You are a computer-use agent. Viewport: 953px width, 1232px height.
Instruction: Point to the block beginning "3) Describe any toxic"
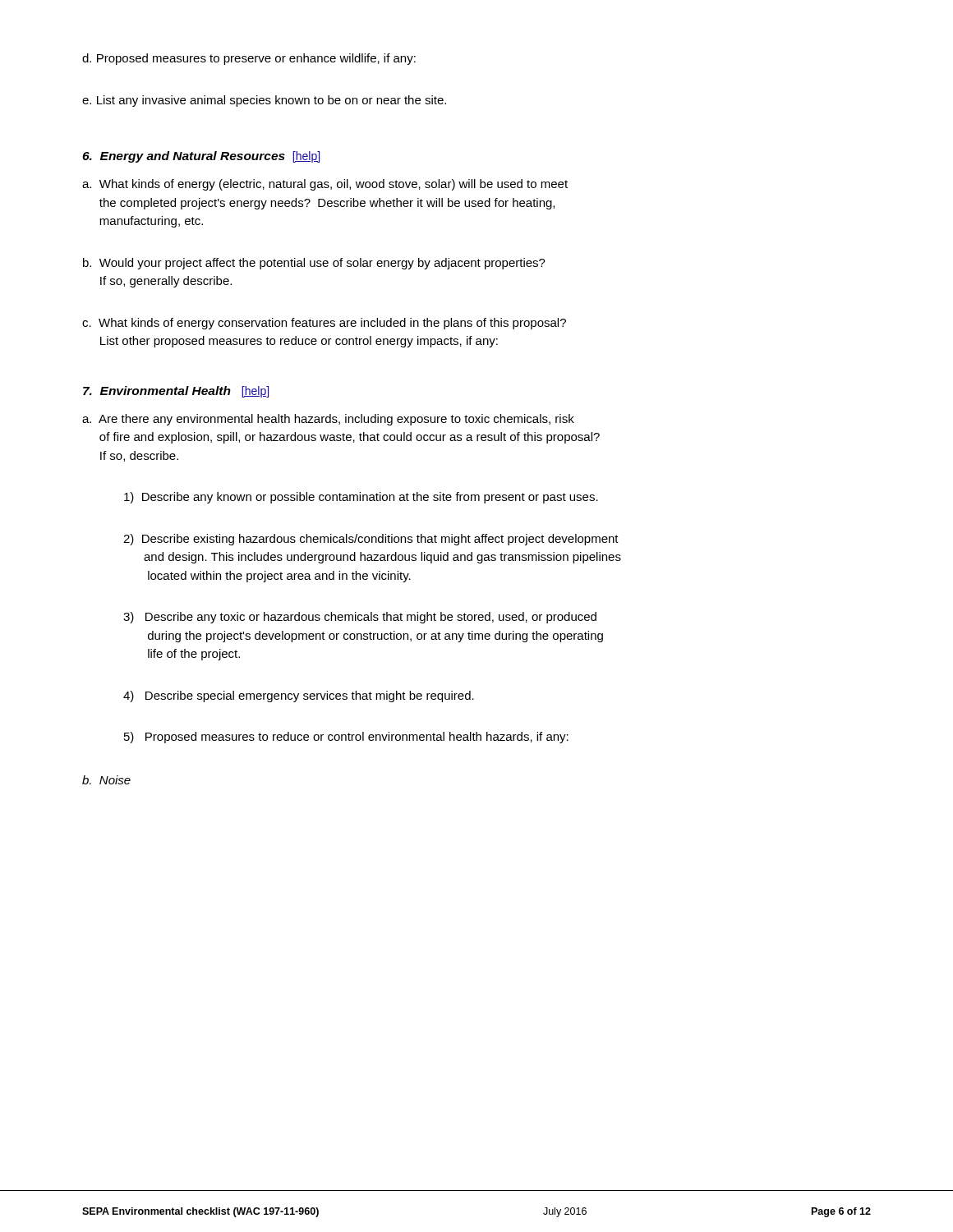[363, 635]
